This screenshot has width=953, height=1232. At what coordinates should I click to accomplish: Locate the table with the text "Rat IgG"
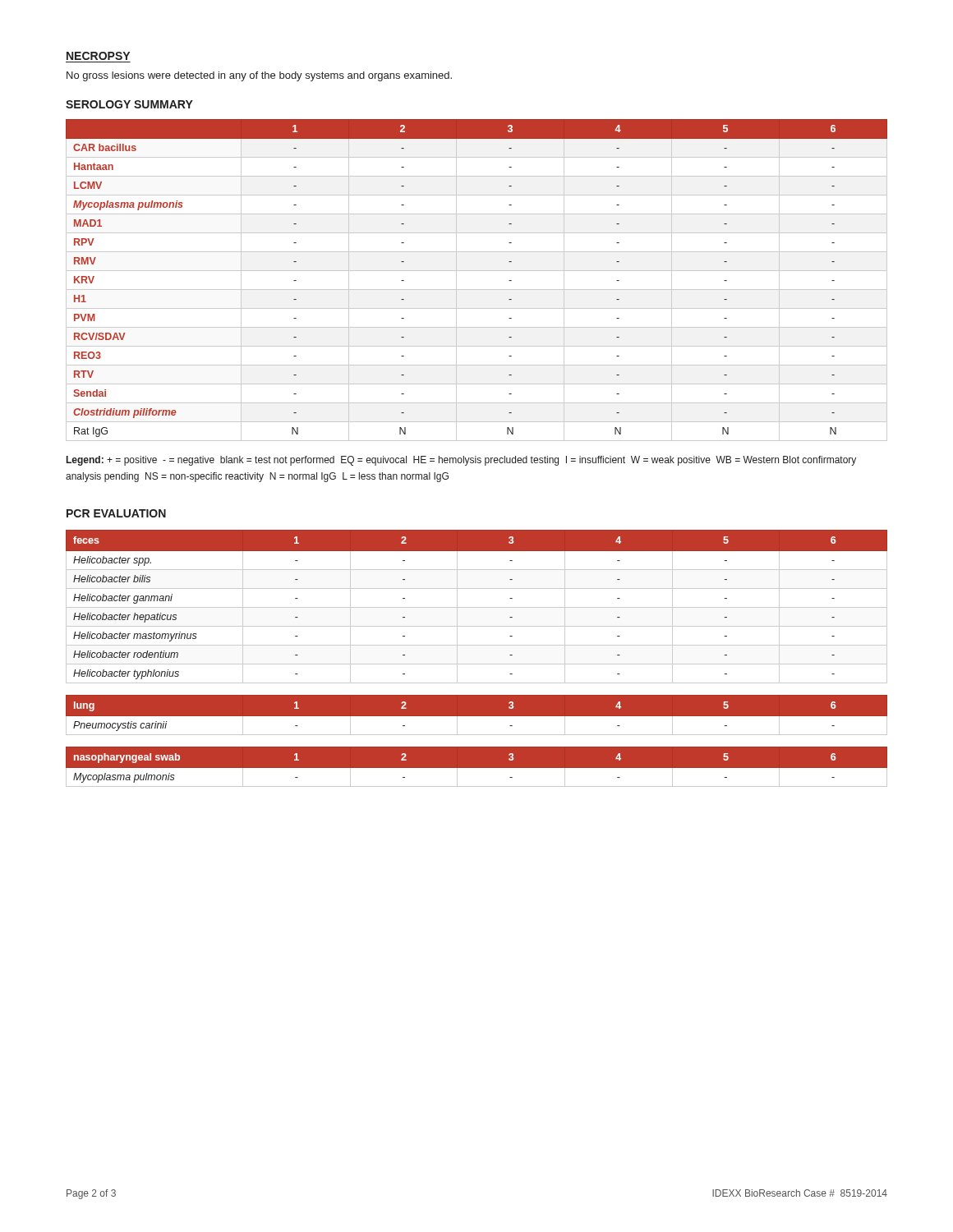pos(476,280)
